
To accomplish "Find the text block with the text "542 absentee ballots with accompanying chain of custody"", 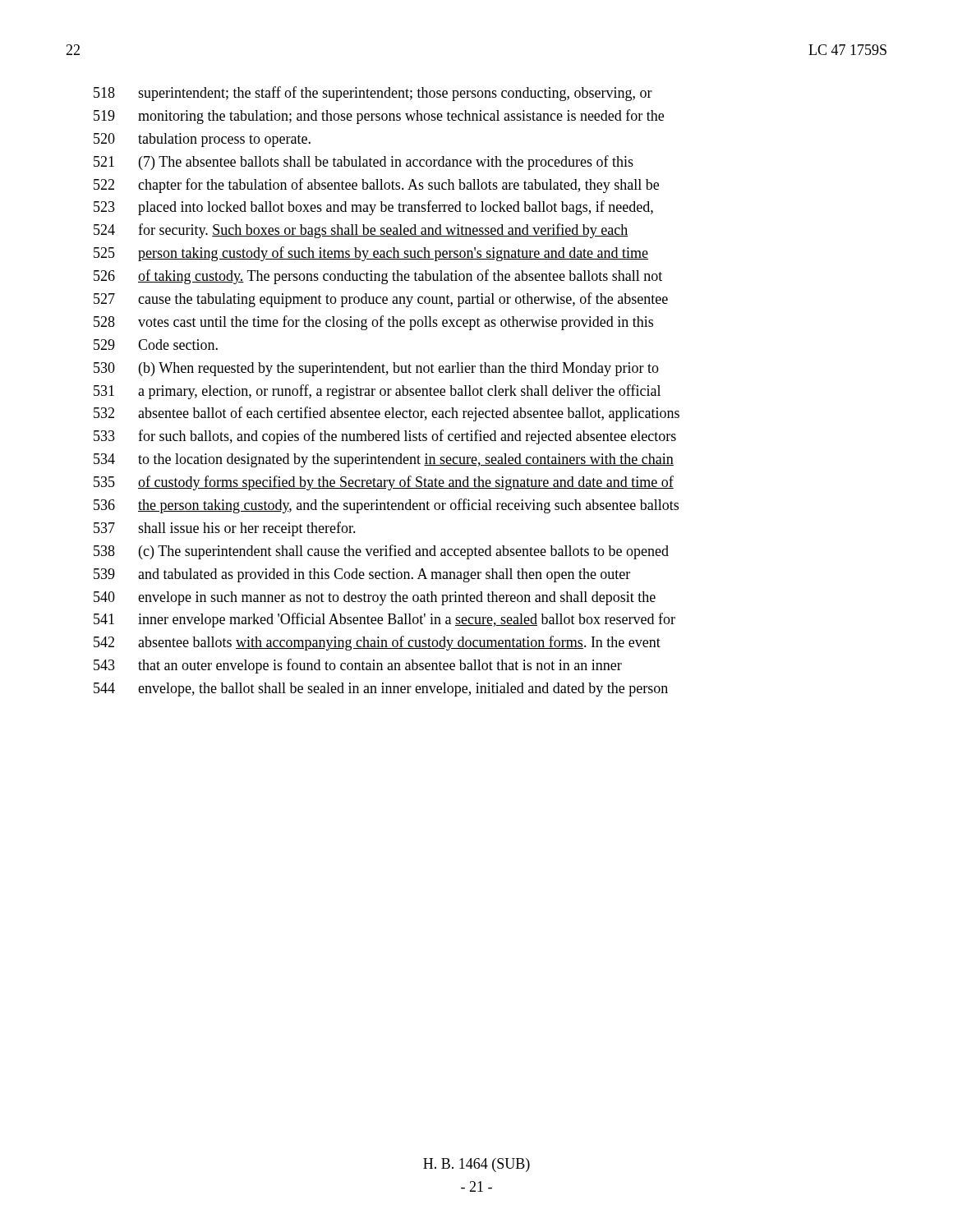I will (476, 643).
